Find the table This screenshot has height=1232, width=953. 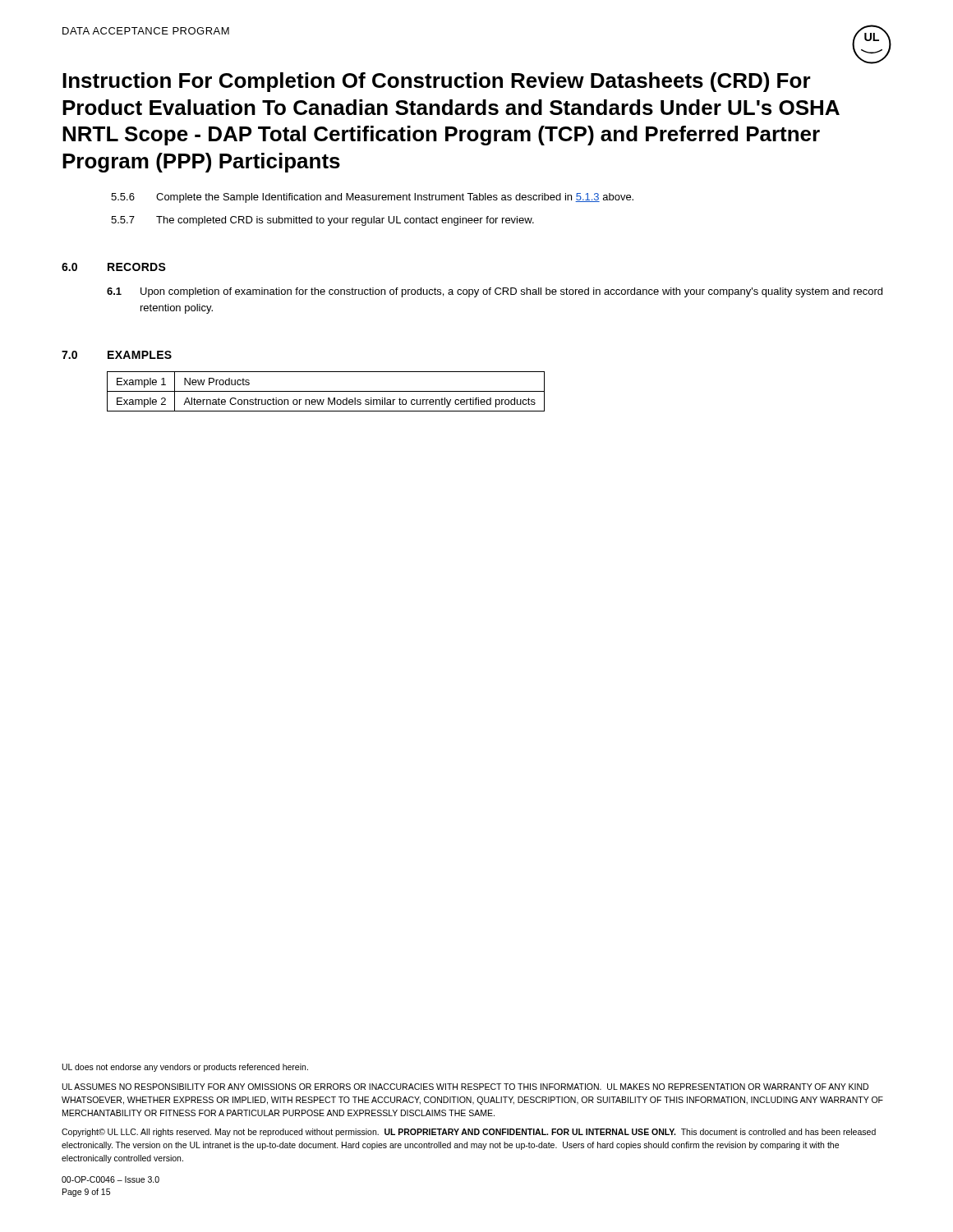tap(499, 391)
